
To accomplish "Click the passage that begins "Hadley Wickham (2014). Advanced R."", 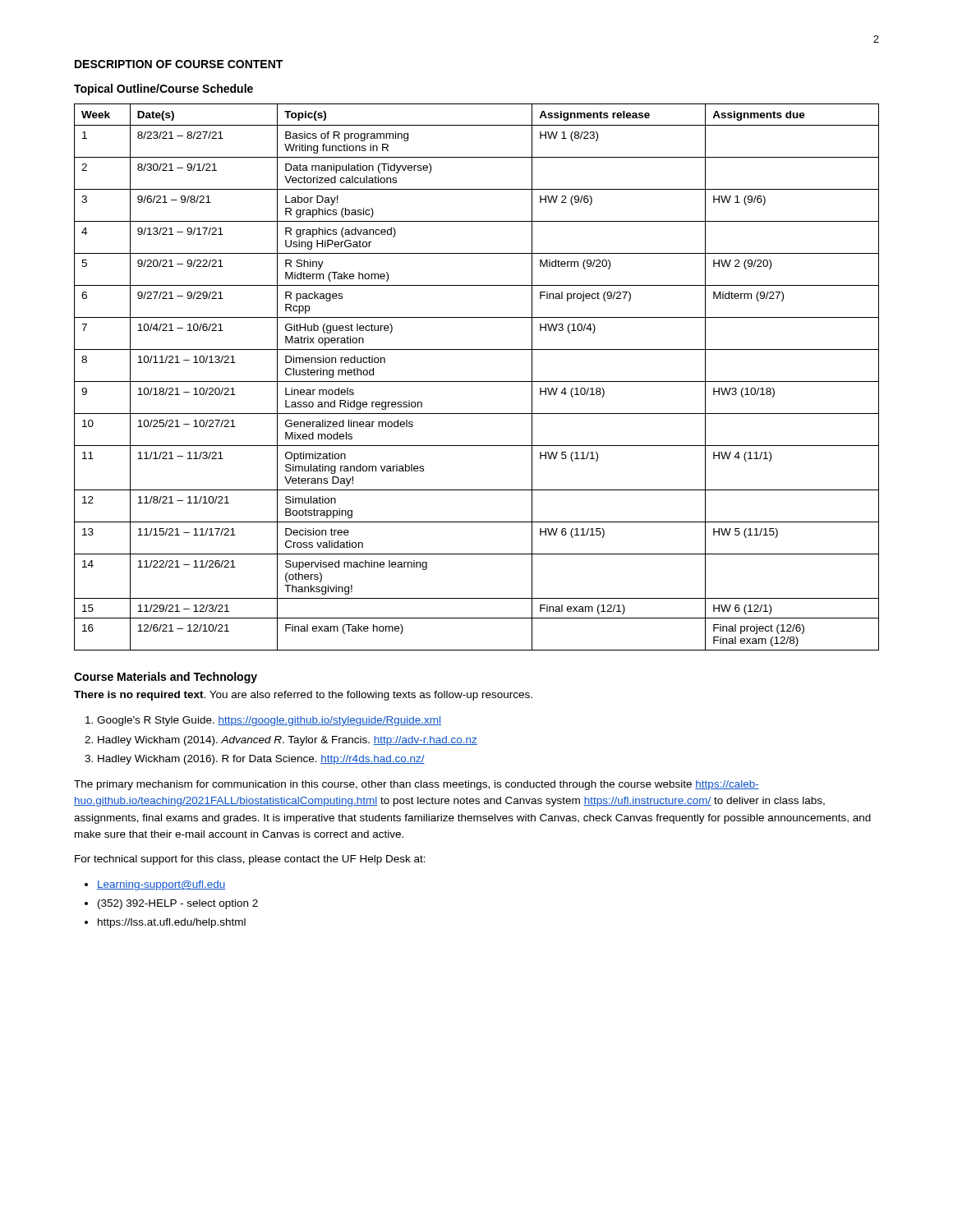I will click(x=288, y=741).
